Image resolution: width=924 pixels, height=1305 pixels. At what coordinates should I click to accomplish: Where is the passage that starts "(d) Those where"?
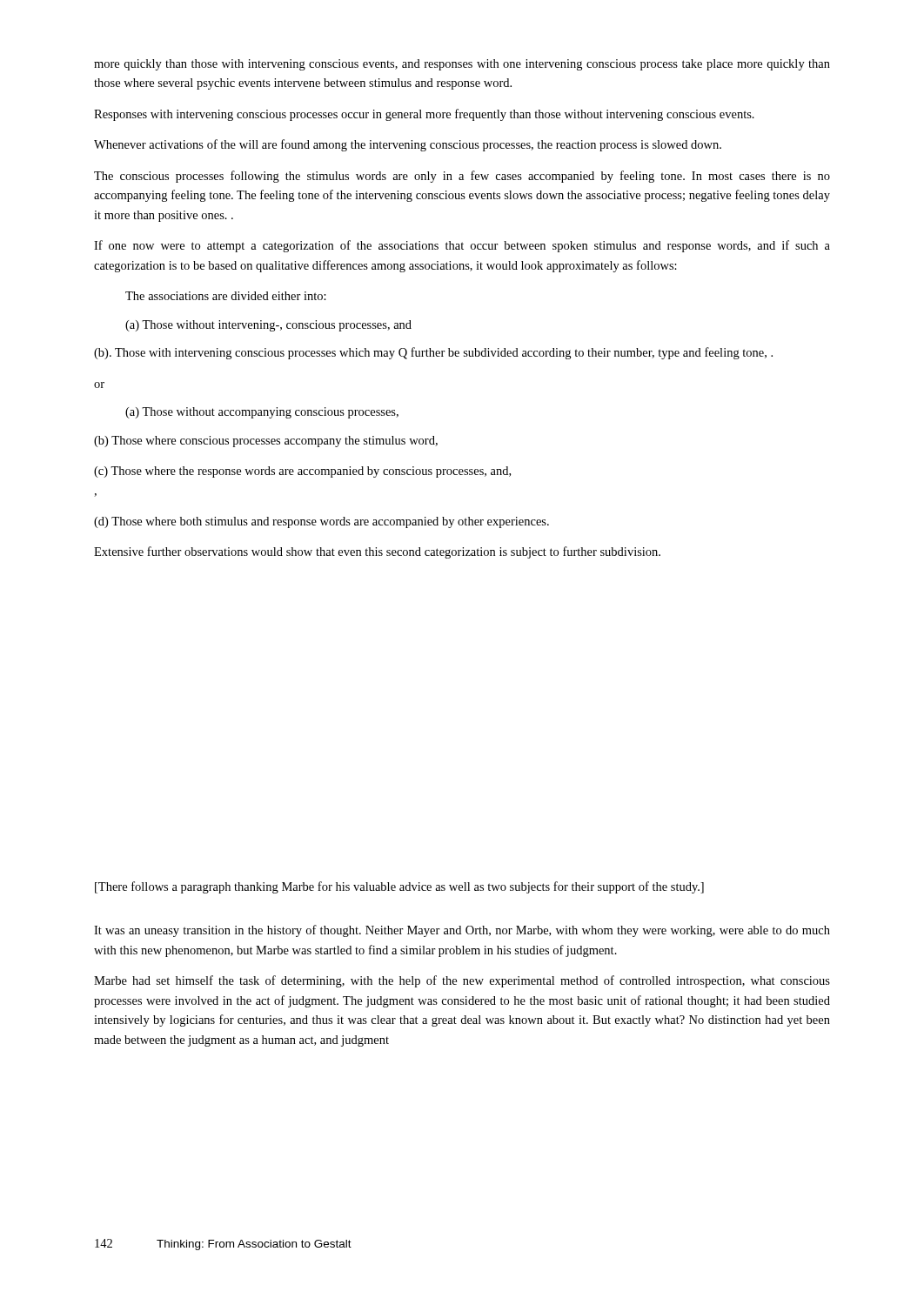point(322,521)
